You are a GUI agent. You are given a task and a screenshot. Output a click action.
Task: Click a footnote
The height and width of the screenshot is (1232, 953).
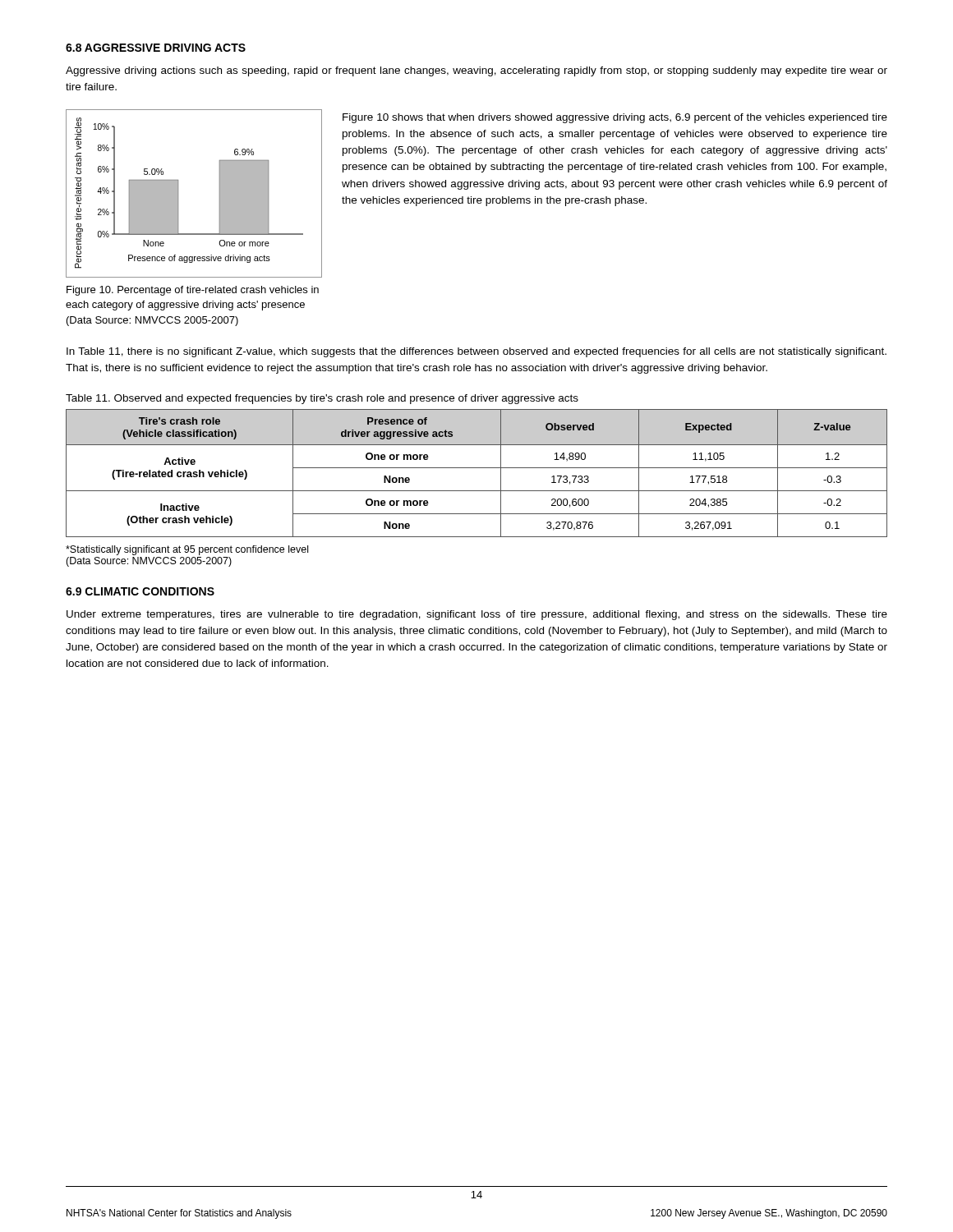187,555
